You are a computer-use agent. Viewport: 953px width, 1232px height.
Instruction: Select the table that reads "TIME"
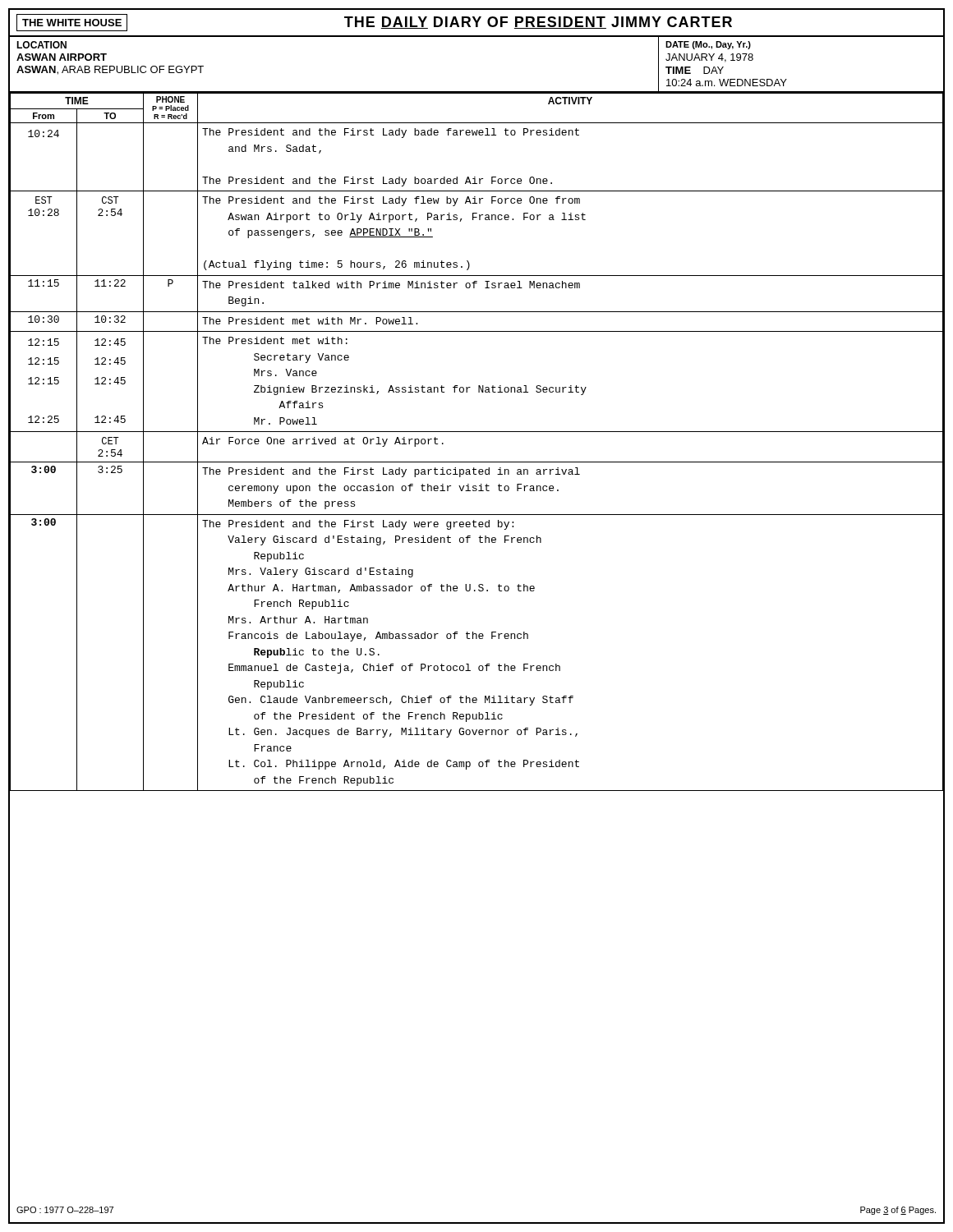476,442
